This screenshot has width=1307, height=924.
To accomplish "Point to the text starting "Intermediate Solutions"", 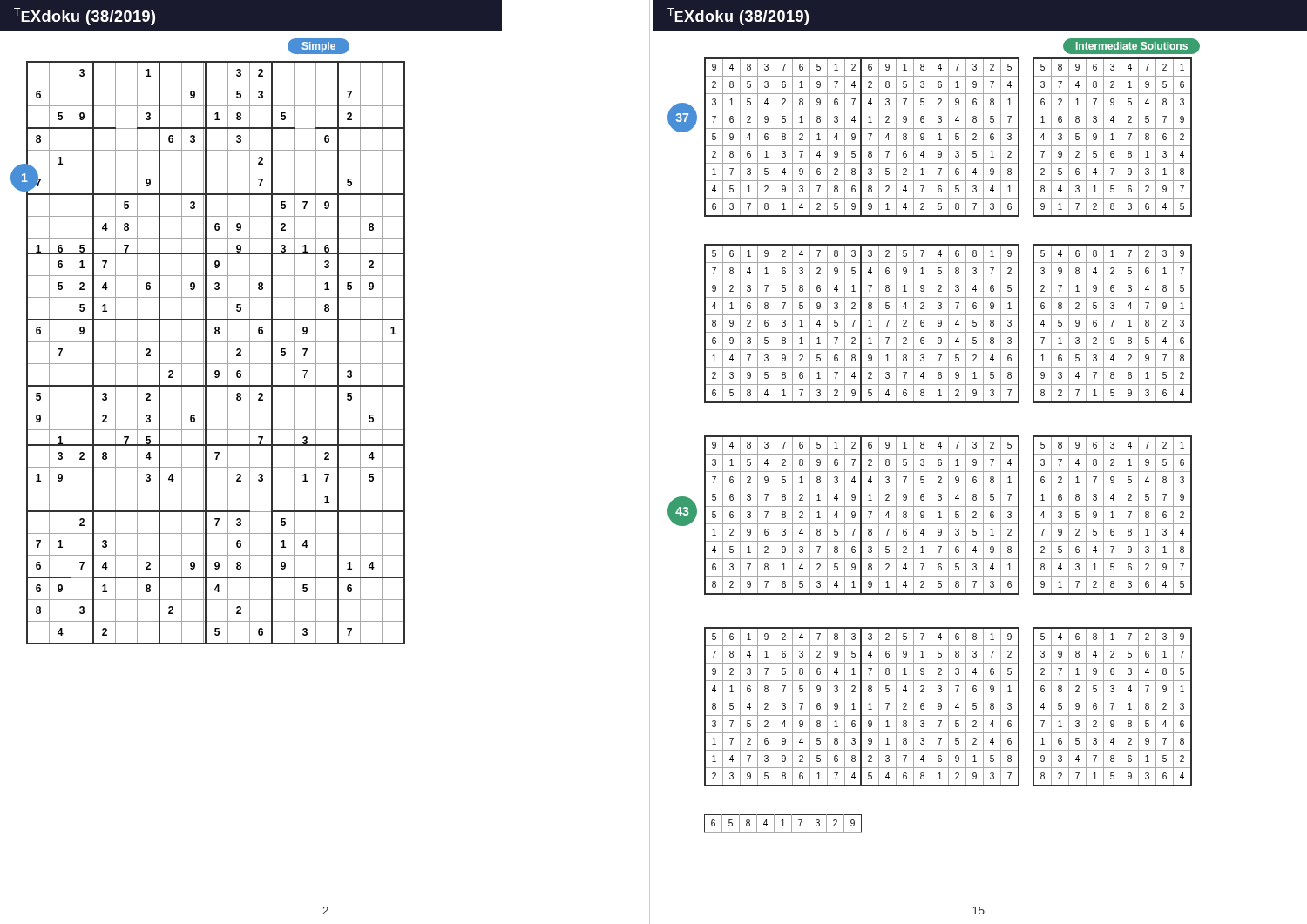I will pos(1132,46).
